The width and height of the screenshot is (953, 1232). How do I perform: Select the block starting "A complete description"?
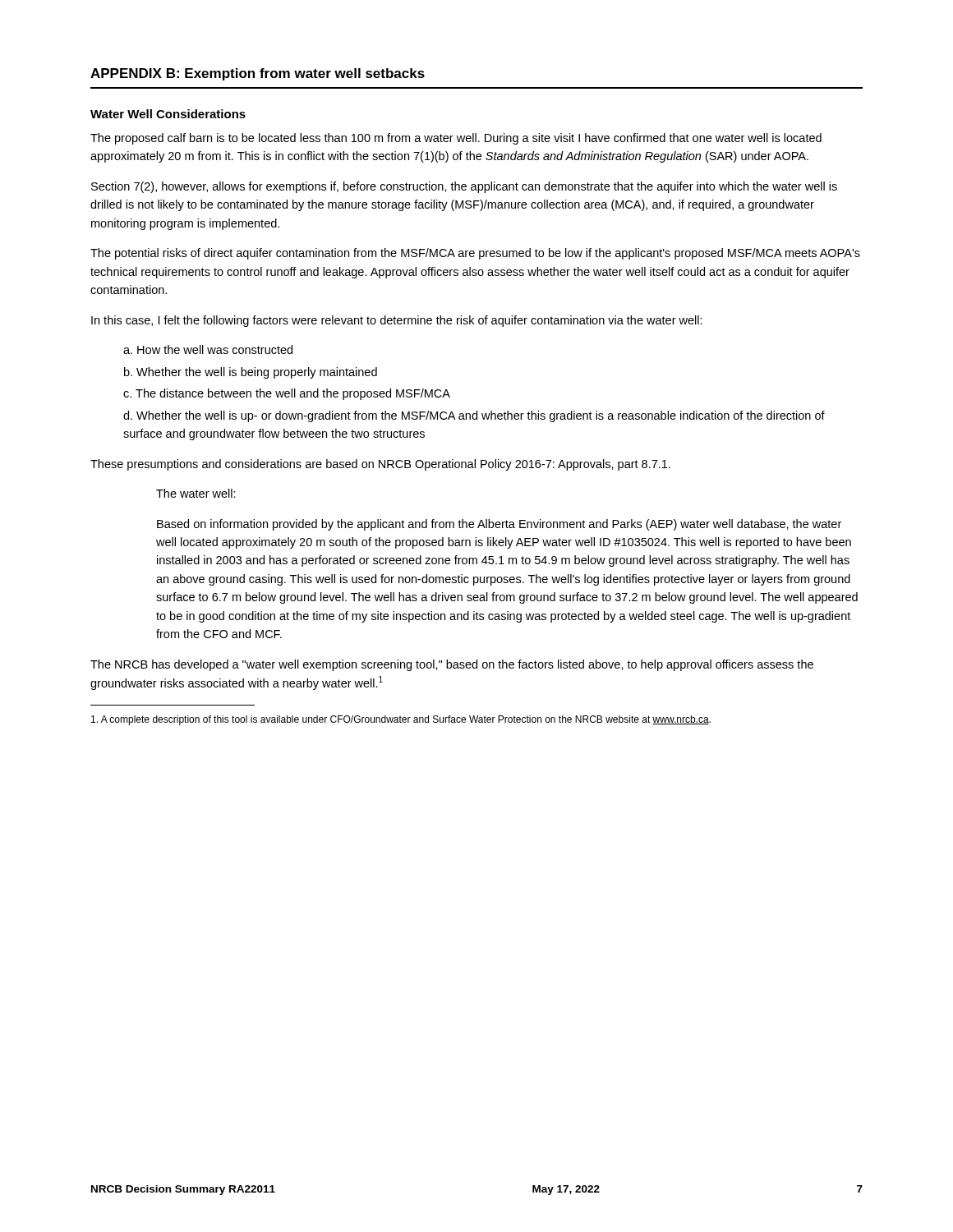(x=401, y=719)
